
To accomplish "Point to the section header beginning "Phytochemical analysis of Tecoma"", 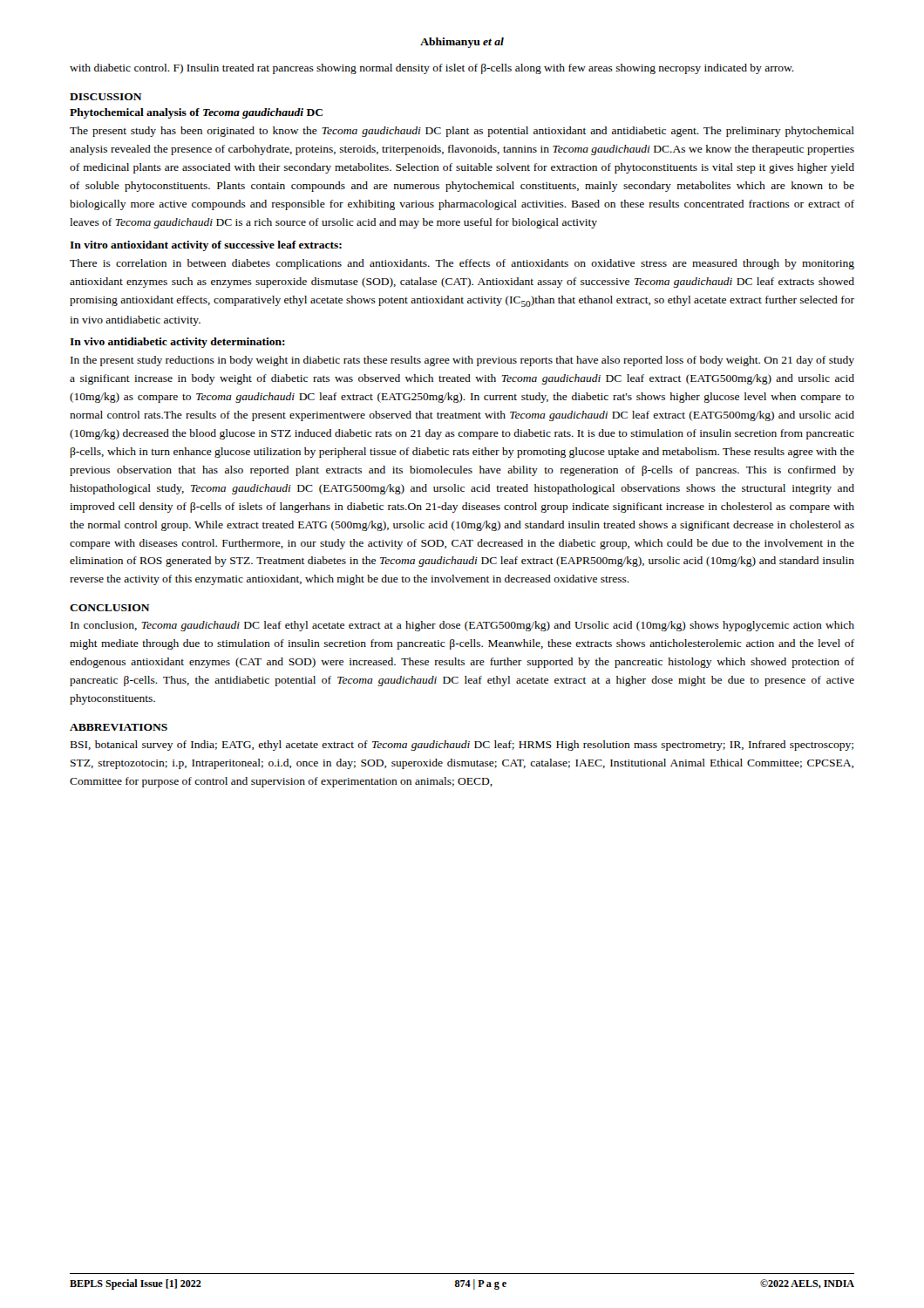I will 197,112.
